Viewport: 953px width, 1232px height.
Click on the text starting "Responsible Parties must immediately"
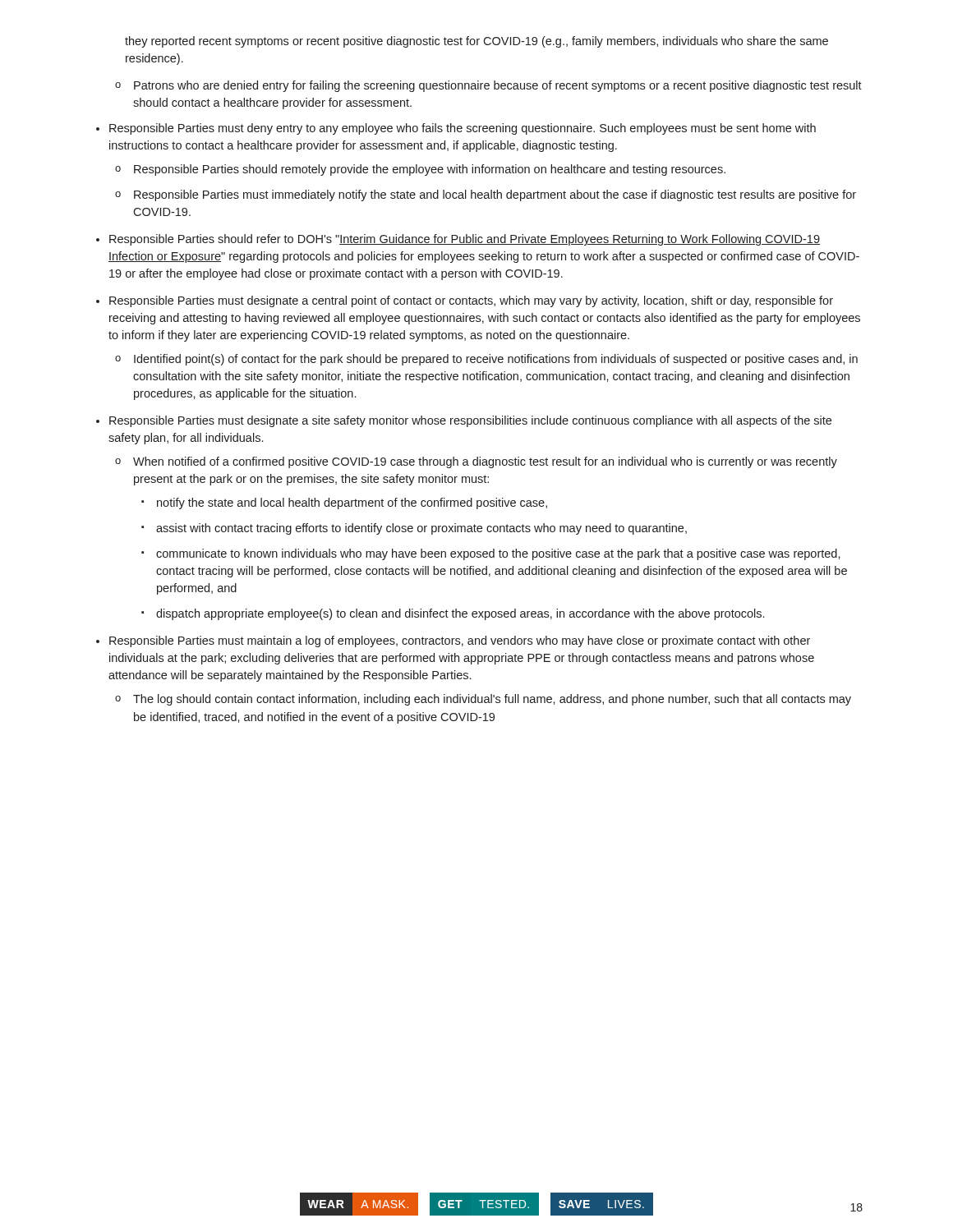click(x=495, y=203)
